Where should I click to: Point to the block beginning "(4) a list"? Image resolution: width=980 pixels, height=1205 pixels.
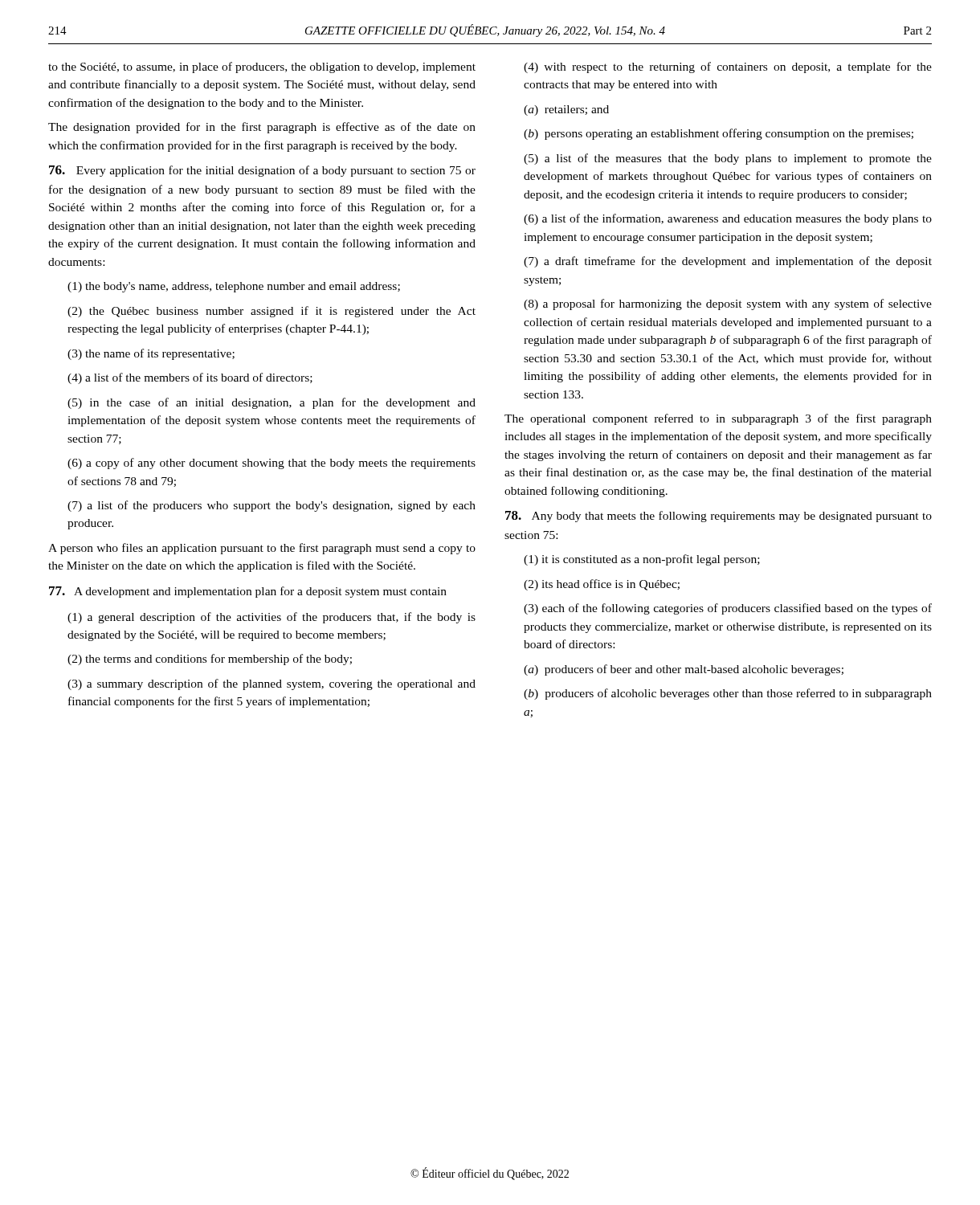coord(272,378)
